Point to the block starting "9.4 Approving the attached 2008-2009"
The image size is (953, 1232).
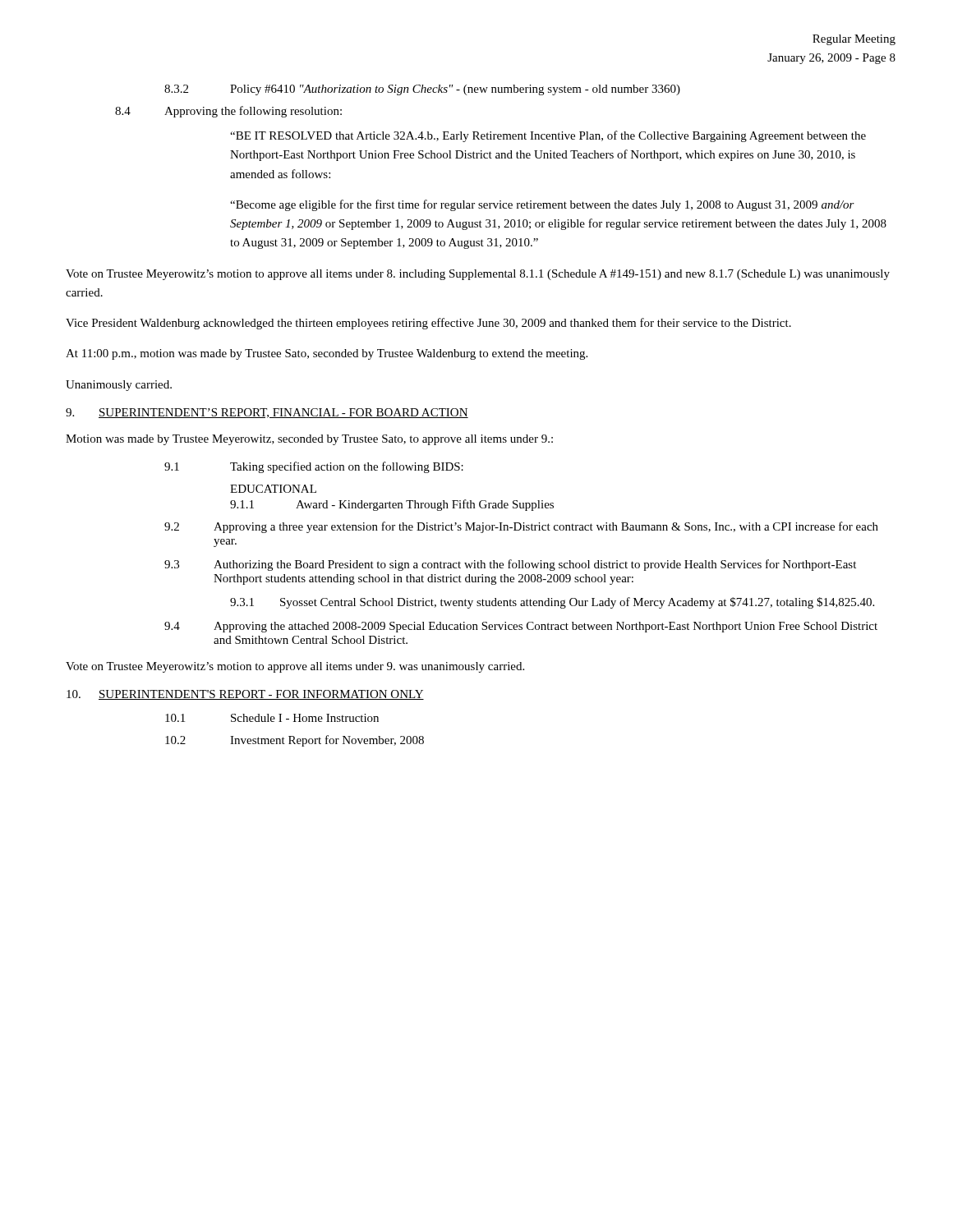click(x=530, y=633)
